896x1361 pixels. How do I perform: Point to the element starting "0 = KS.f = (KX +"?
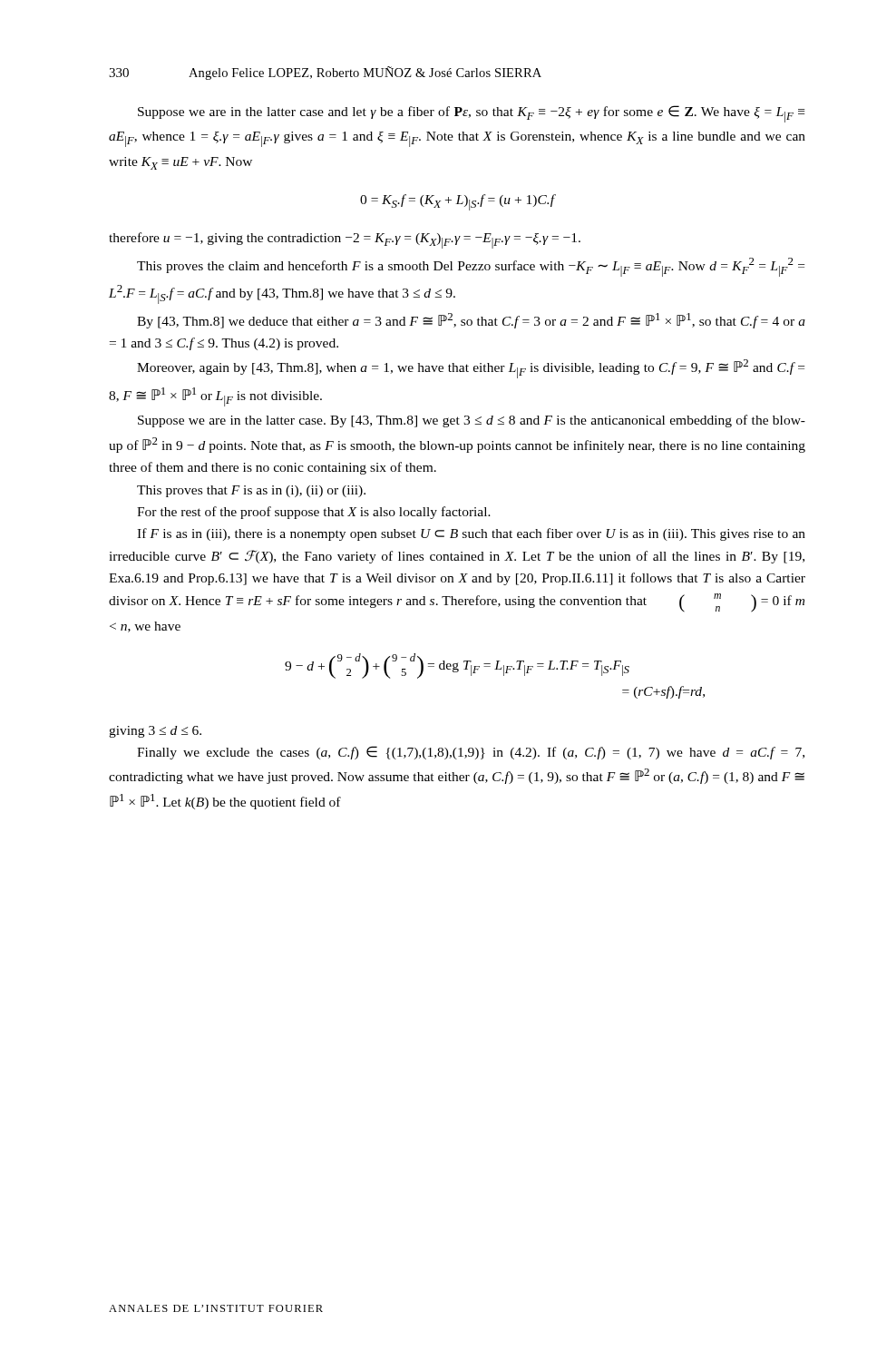tap(457, 201)
